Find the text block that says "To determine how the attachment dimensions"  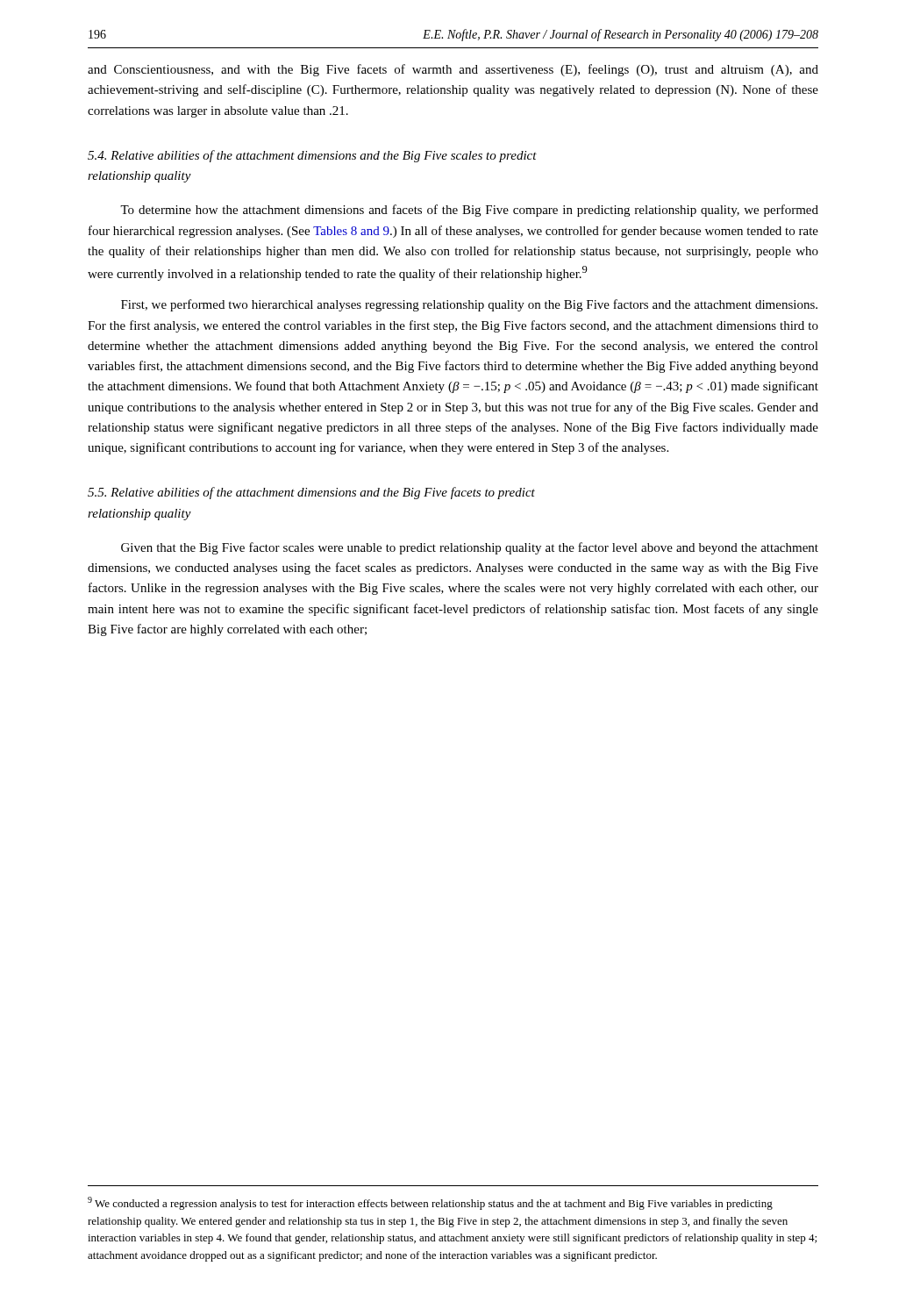pos(453,242)
